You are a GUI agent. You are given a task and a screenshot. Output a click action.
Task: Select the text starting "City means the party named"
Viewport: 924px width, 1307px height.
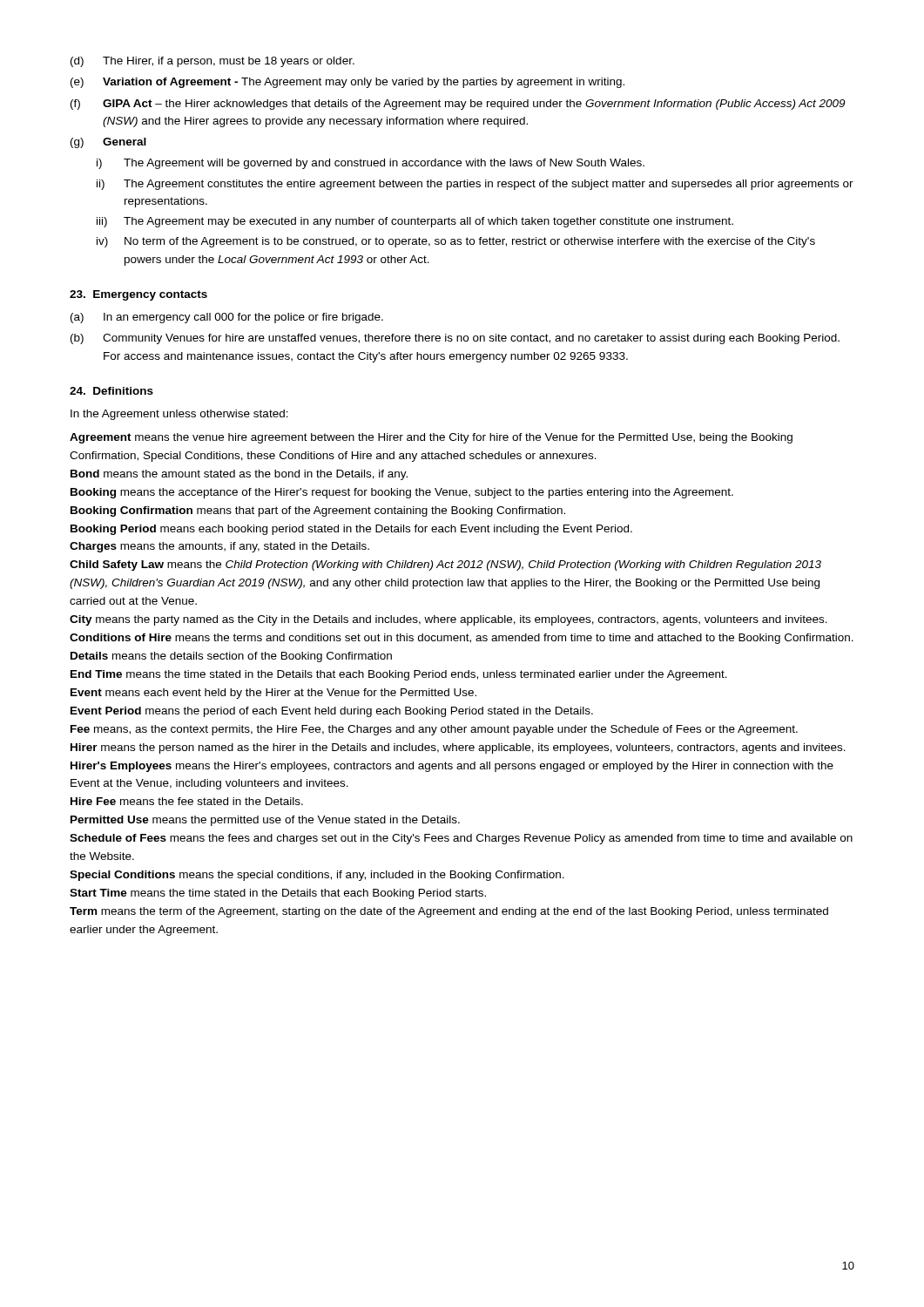point(449,619)
